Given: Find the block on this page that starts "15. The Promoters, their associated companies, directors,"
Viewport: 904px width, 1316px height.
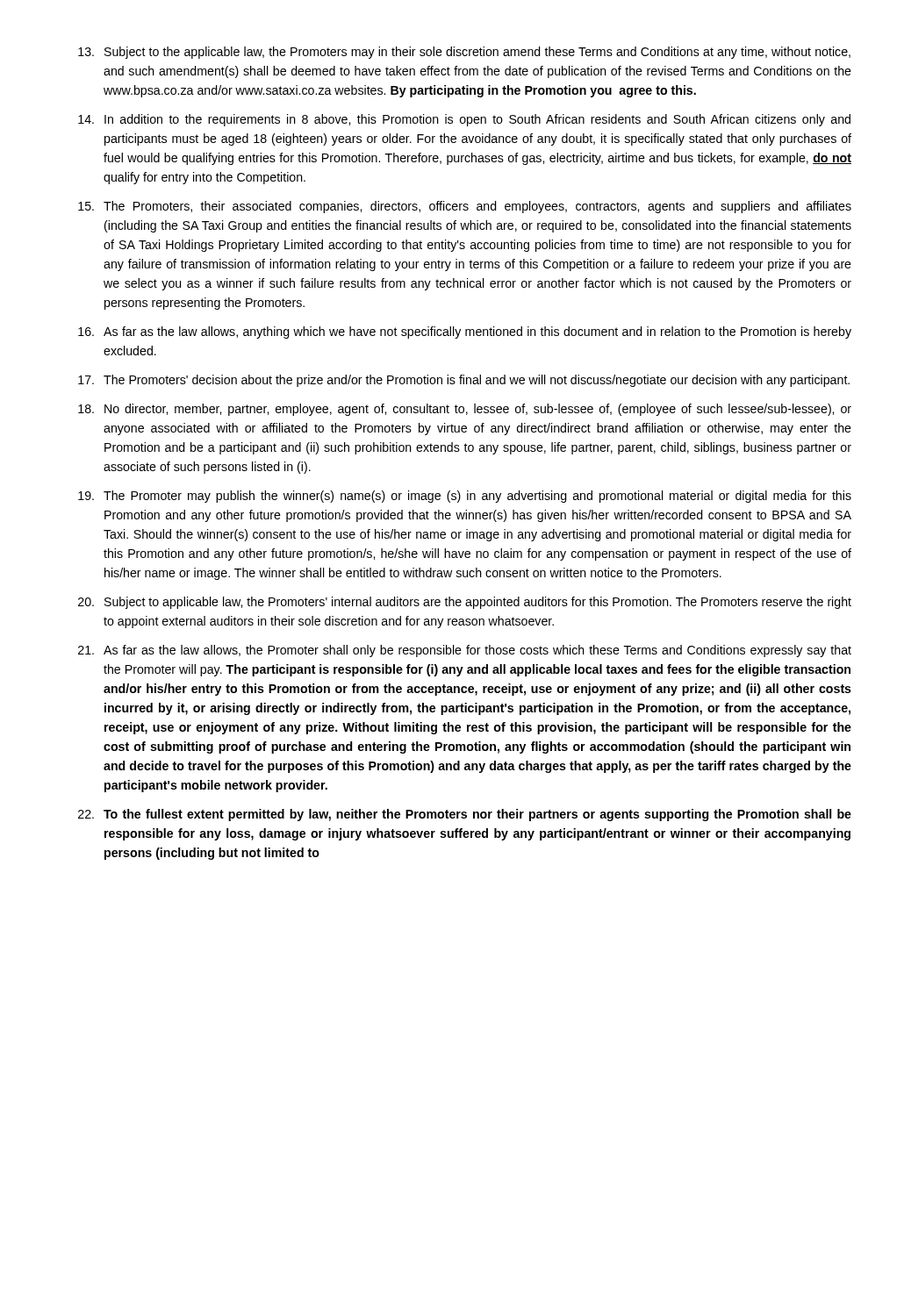Looking at the screenshot, I should 457,254.
